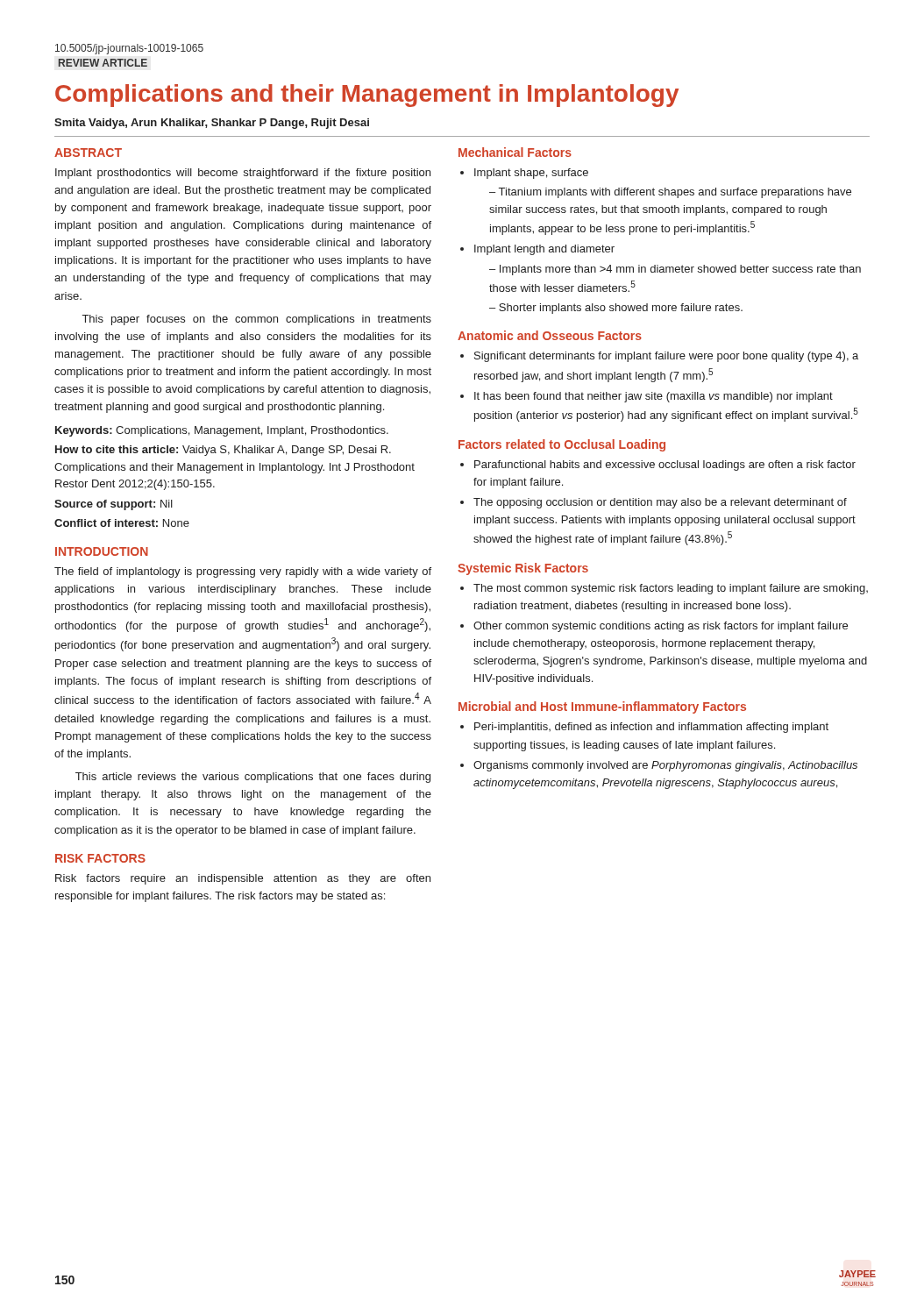Click on the text block starting "This paper focuses on"
This screenshot has width=924, height=1315.
[243, 363]
